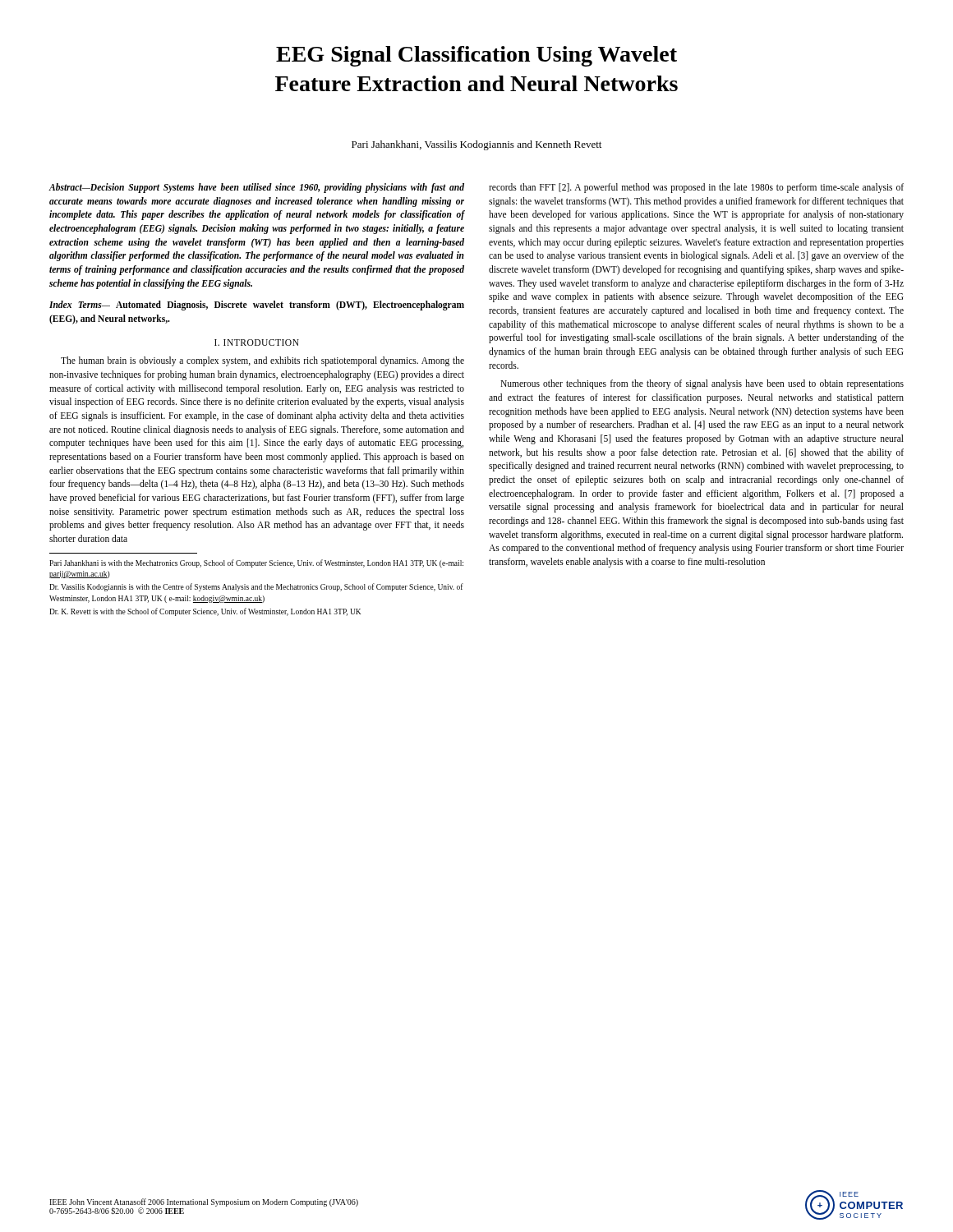Point to the text starting "records than FFT [2]. A powerful method"
Screen dimensions: 1232x953
click(x=696, y=276)
